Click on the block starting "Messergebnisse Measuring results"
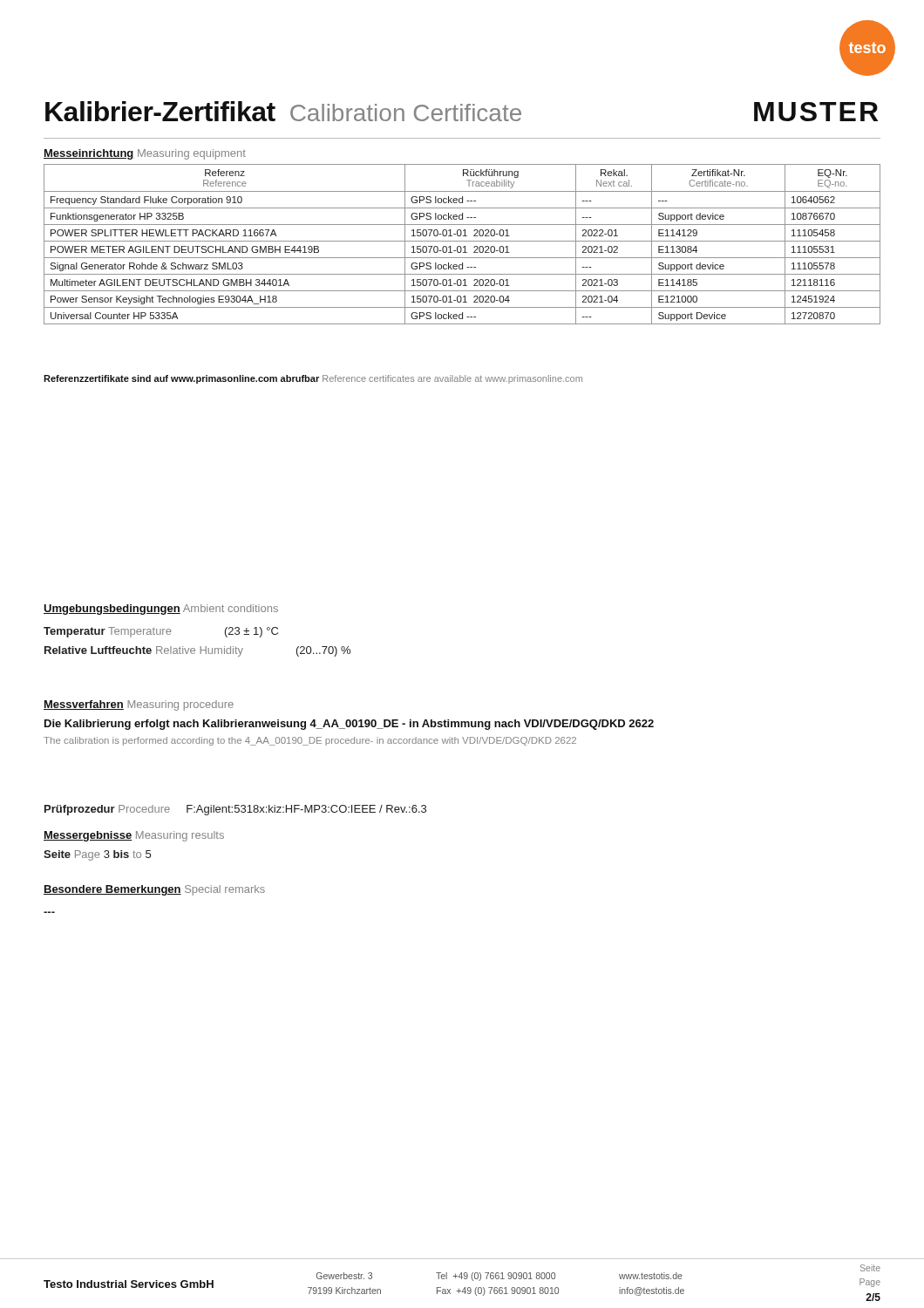 134,835
